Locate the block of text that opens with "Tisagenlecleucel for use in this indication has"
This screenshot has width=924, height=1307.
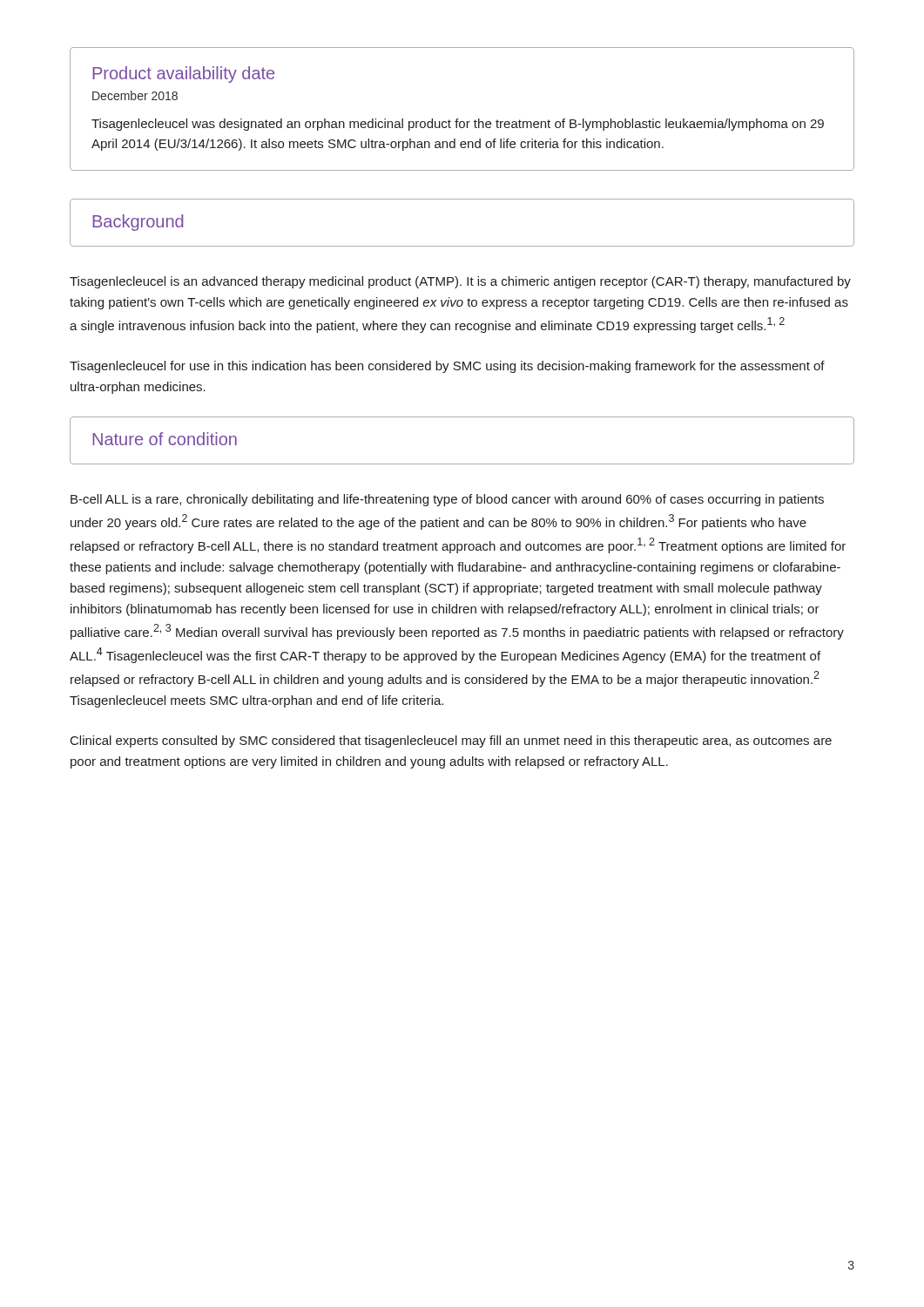pos(447,376)
